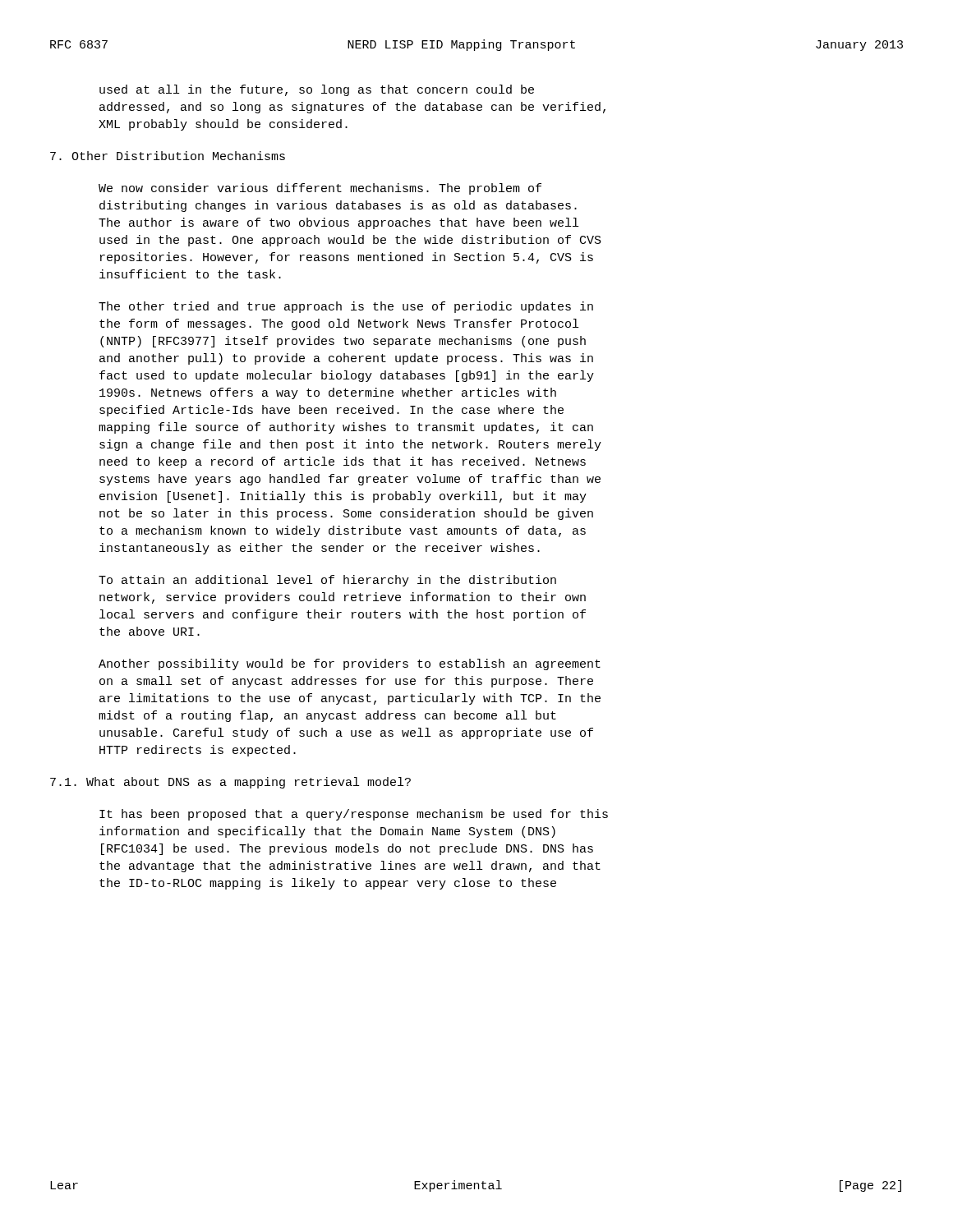
Task: Navigate to the block starting "Another possibility would be for"
Action: [x=501, y=708]
